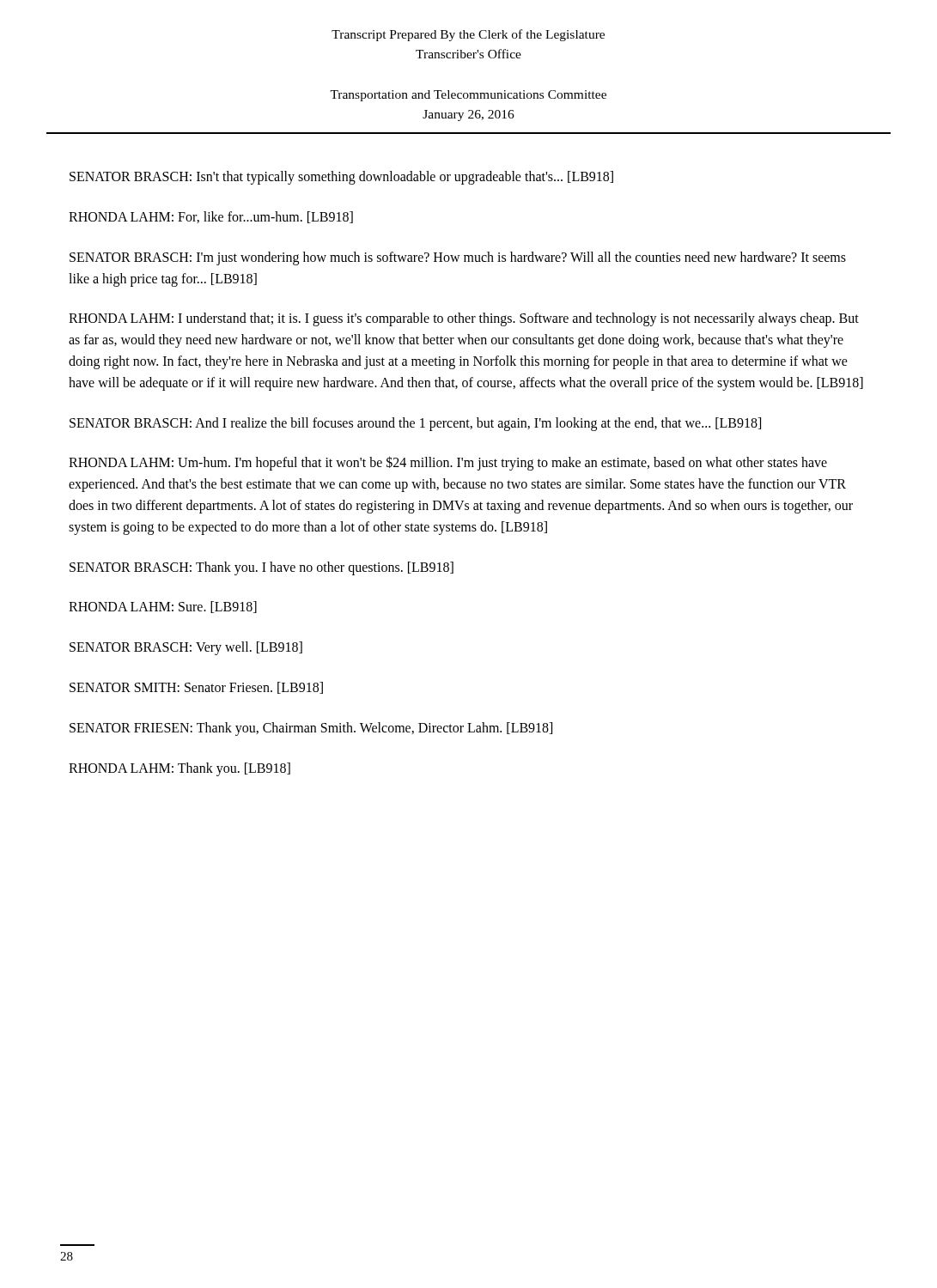Select the text containing "RHONDA LAHM: Sure. [LB918]"
The image size is (937, 1288).
[x=163, y=607]
